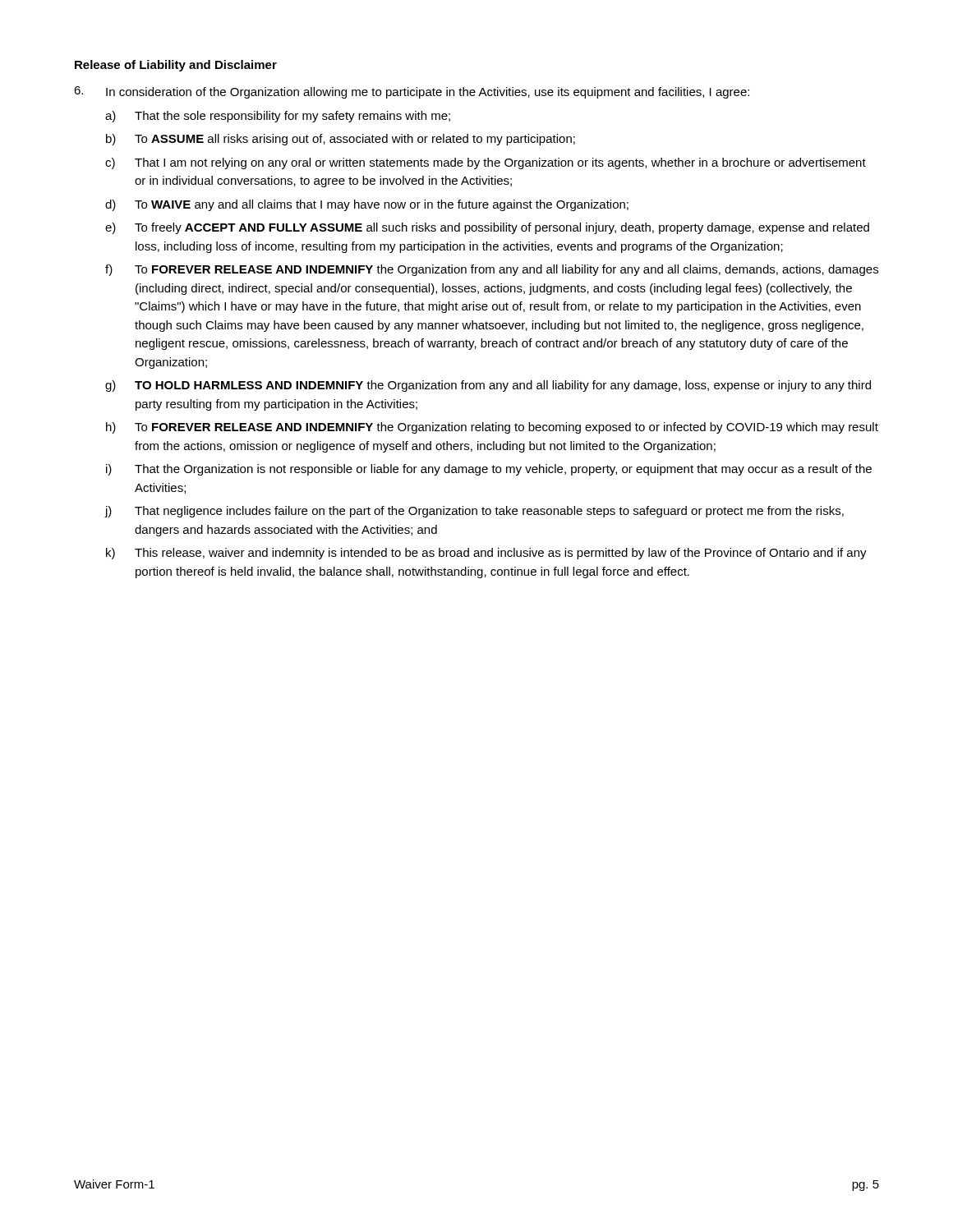Where is the passage that starts "h) To FOREVER RELEASE AND INDEMNIFY"?

point(492,436)
